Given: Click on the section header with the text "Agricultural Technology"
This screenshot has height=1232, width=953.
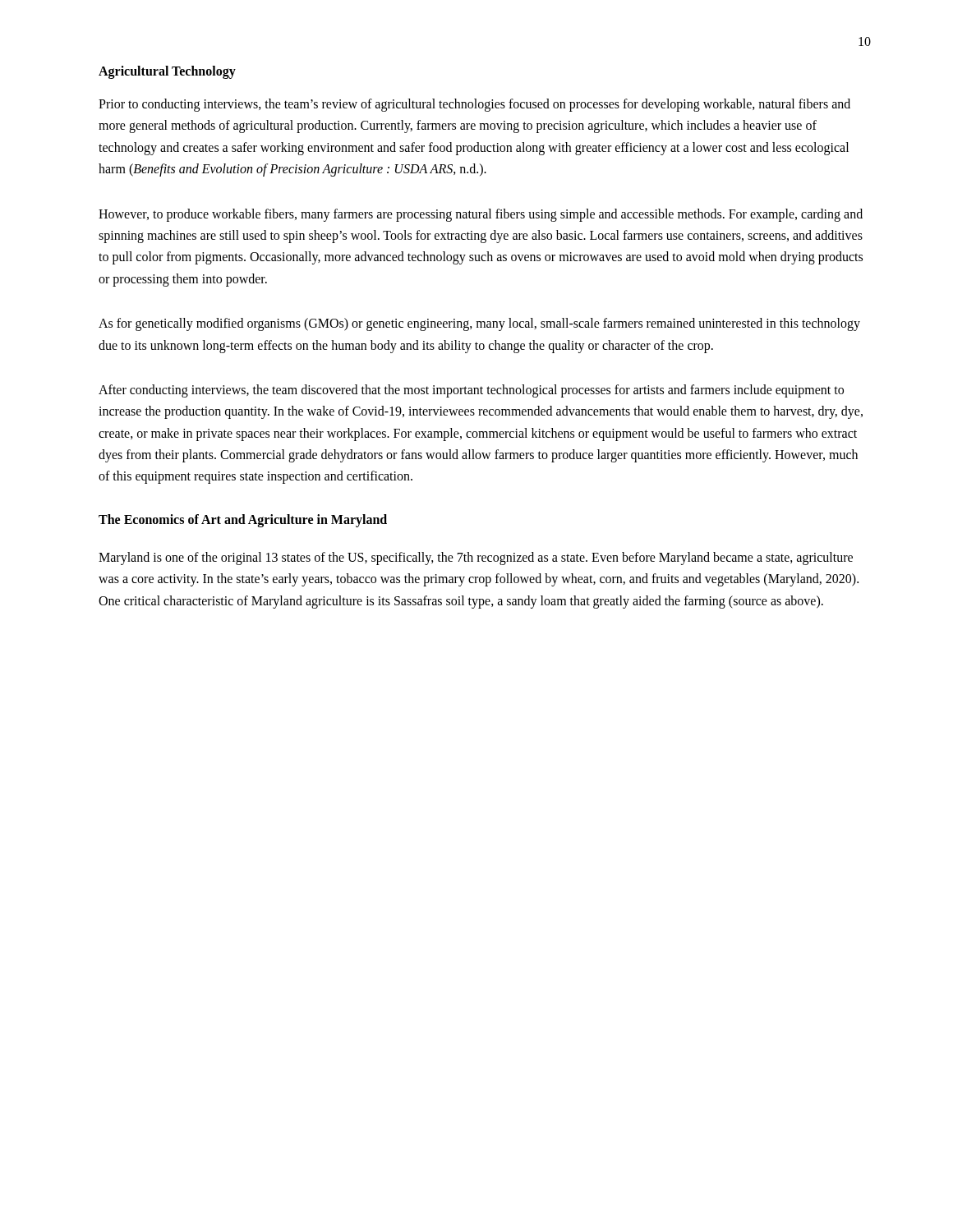Looking at the screenshot, I should pos(167,71).
